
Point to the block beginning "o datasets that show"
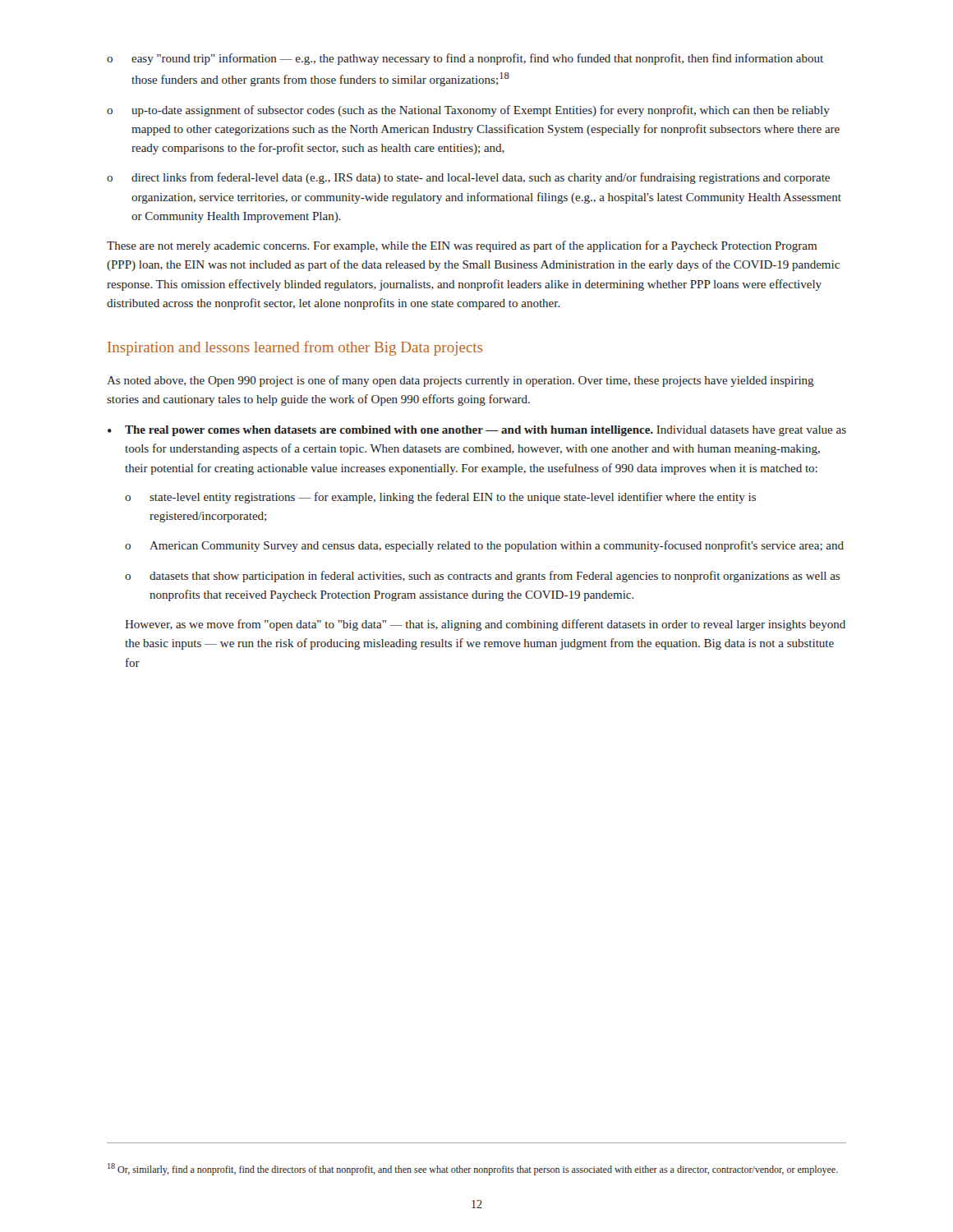click(486, 586)
